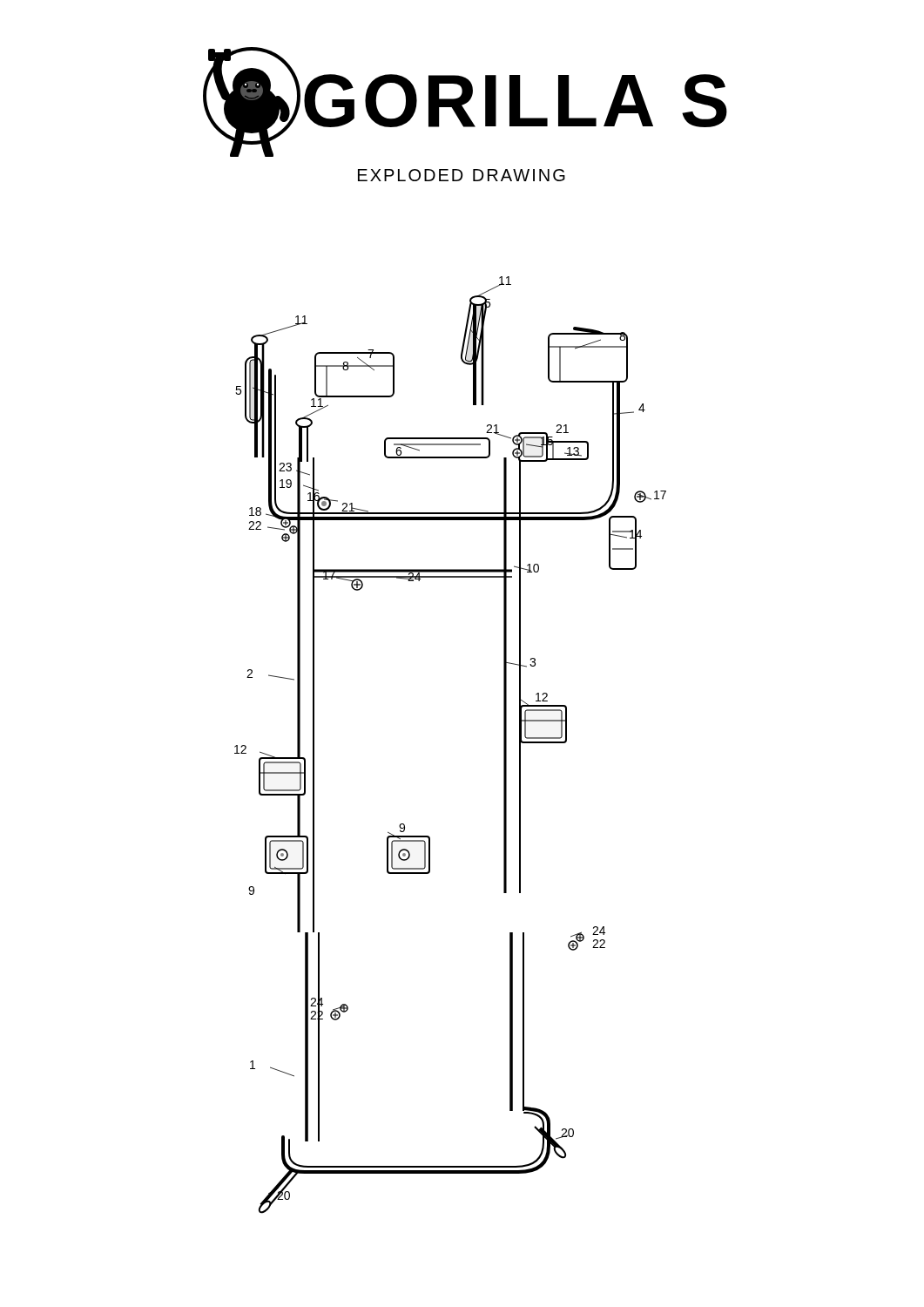Select the engineering diagram

(x=462, y=719)
